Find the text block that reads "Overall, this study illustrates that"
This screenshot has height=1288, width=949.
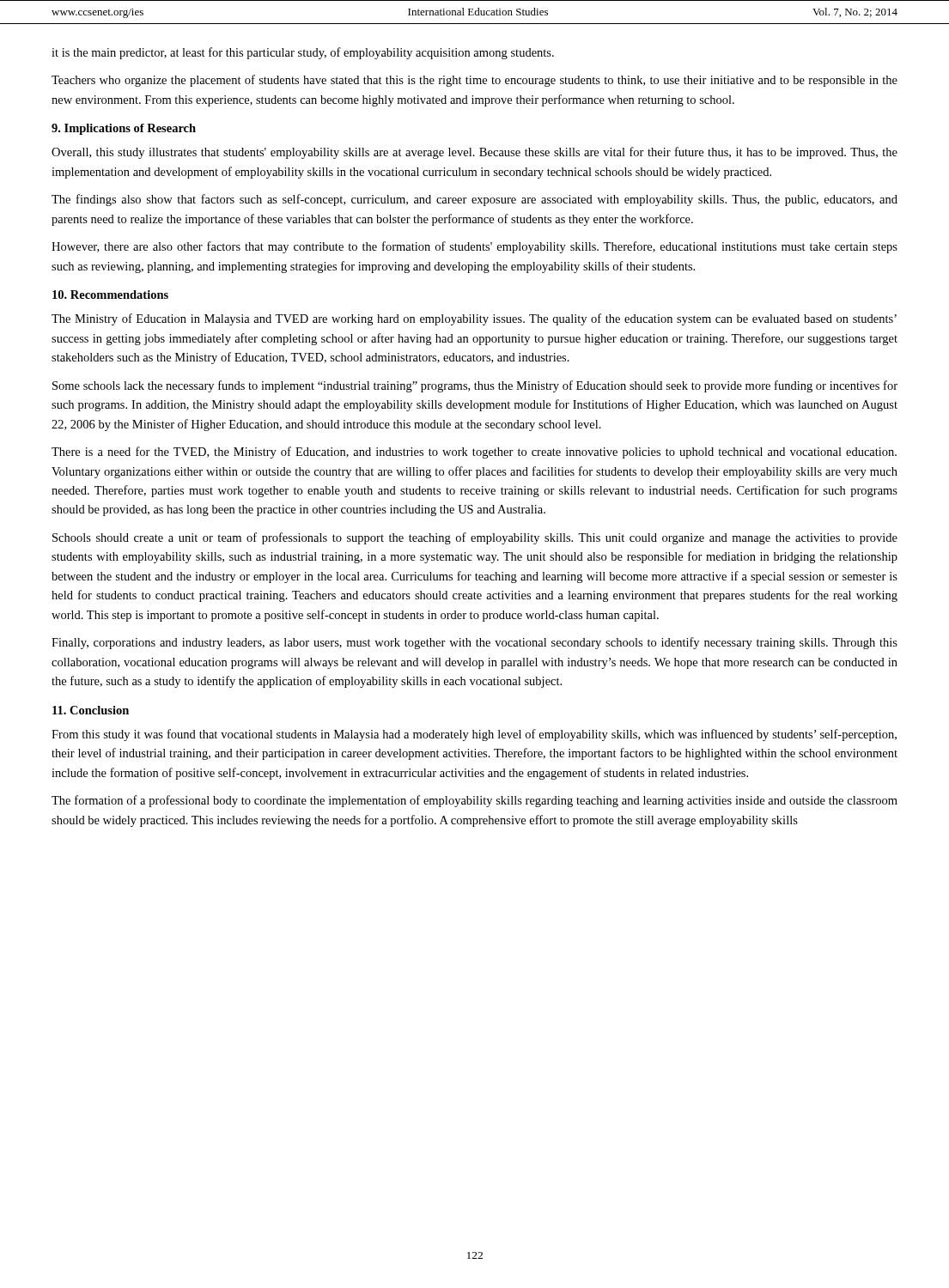coord(474,162)
